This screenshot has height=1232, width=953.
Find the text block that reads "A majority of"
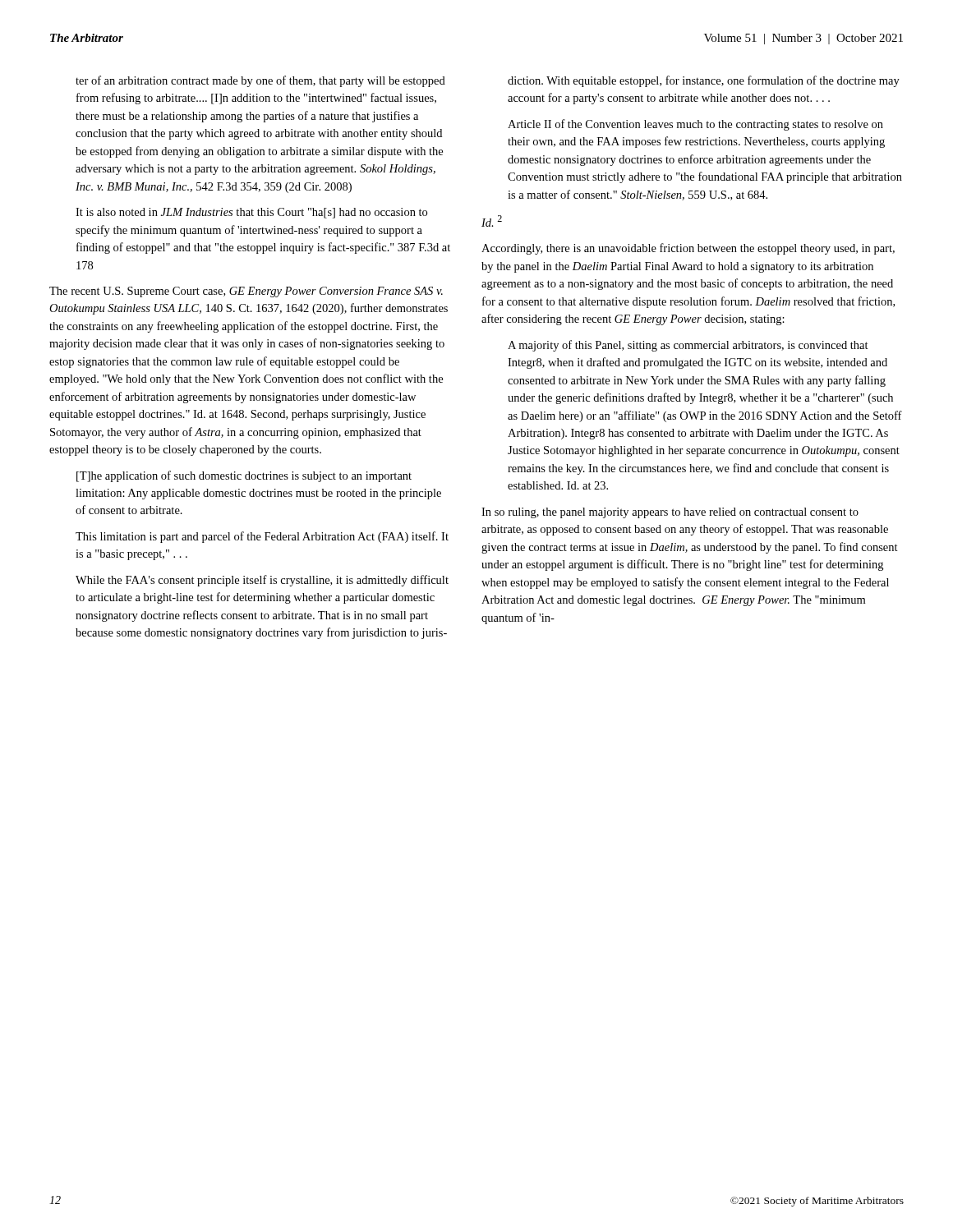(x=706, y=416)
